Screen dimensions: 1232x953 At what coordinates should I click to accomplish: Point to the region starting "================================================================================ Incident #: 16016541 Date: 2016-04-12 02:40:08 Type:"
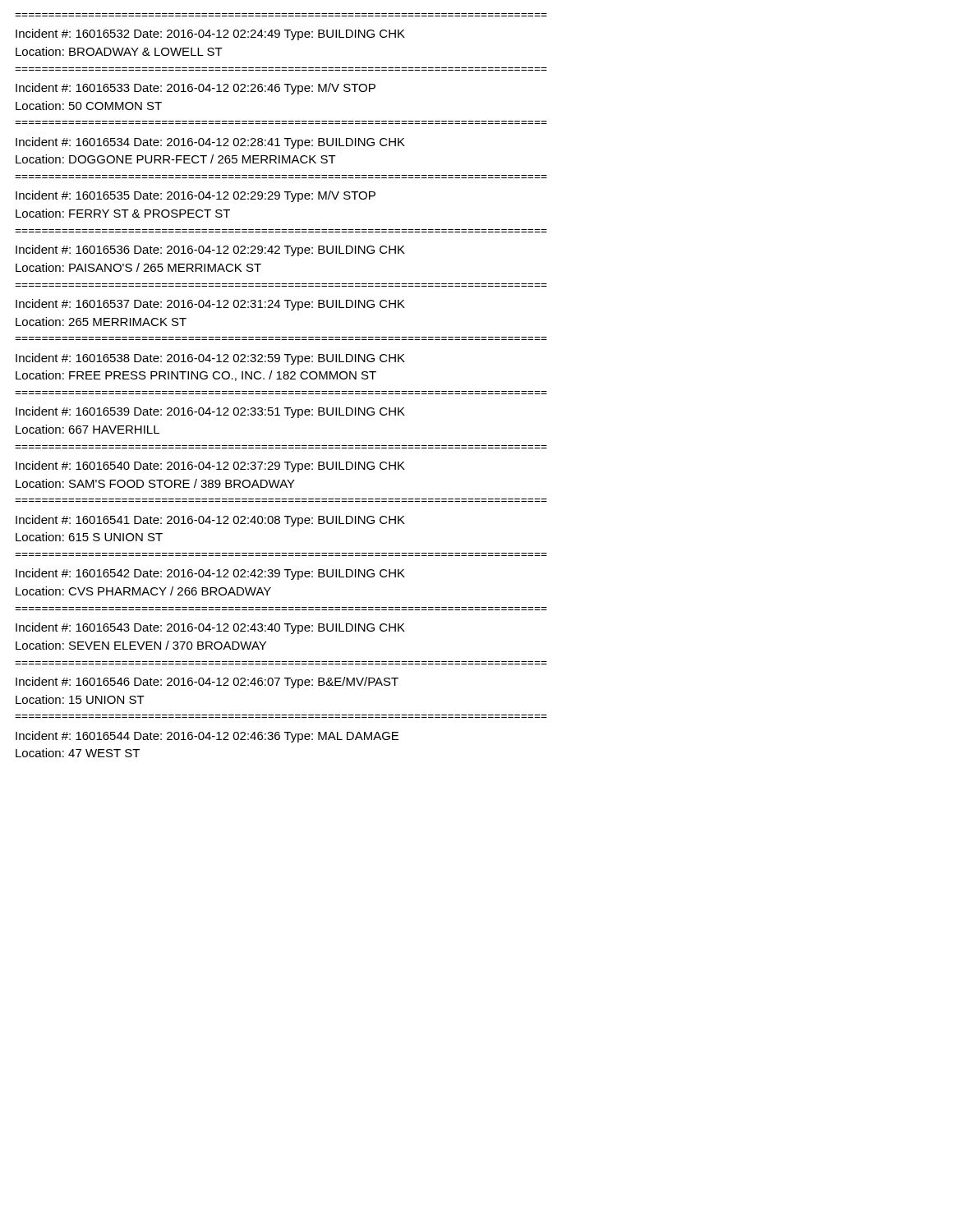[x=210, y=521]
